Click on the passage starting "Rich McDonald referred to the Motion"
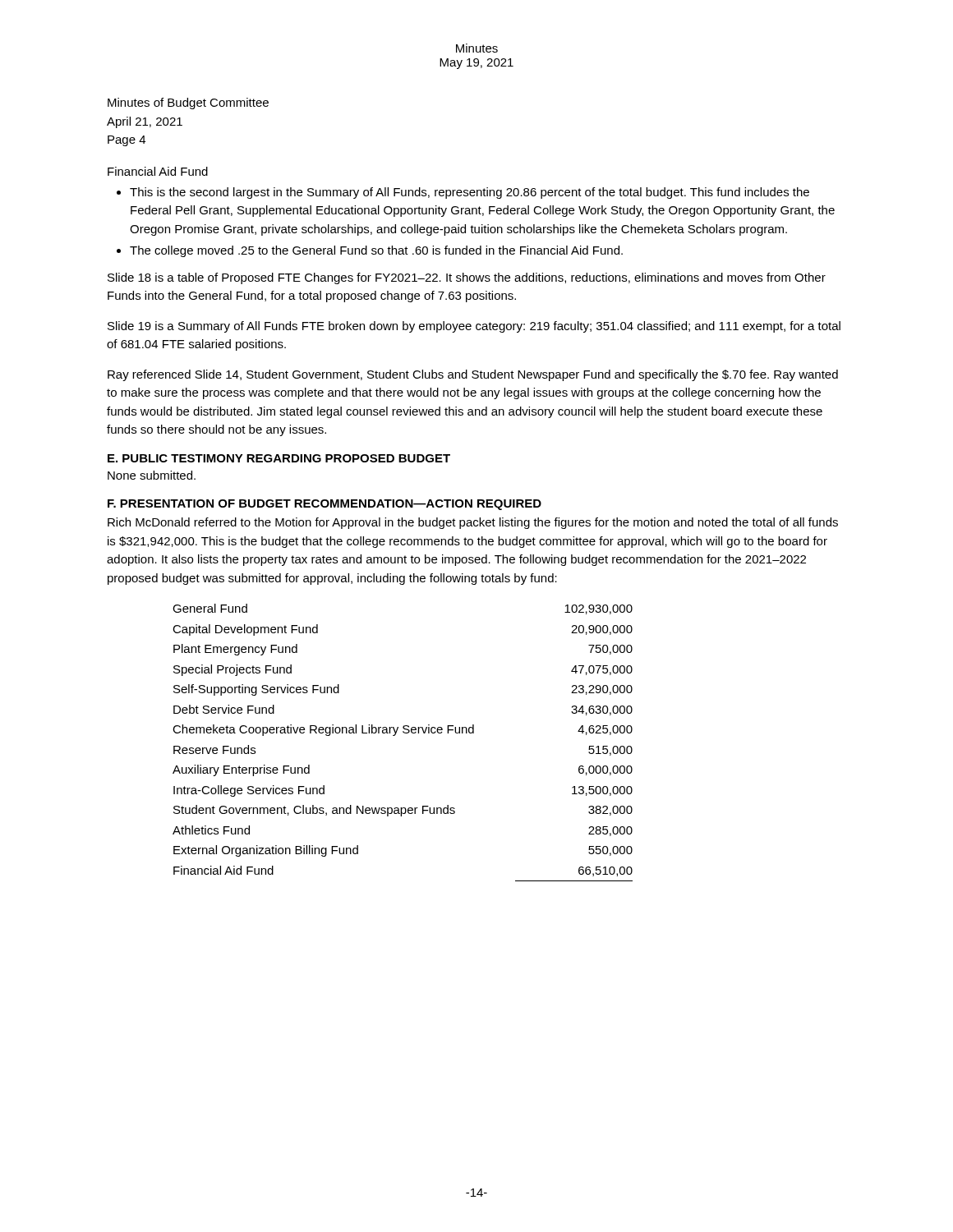The width and height of the screenshot is (953, 1232). click(473, 550)
